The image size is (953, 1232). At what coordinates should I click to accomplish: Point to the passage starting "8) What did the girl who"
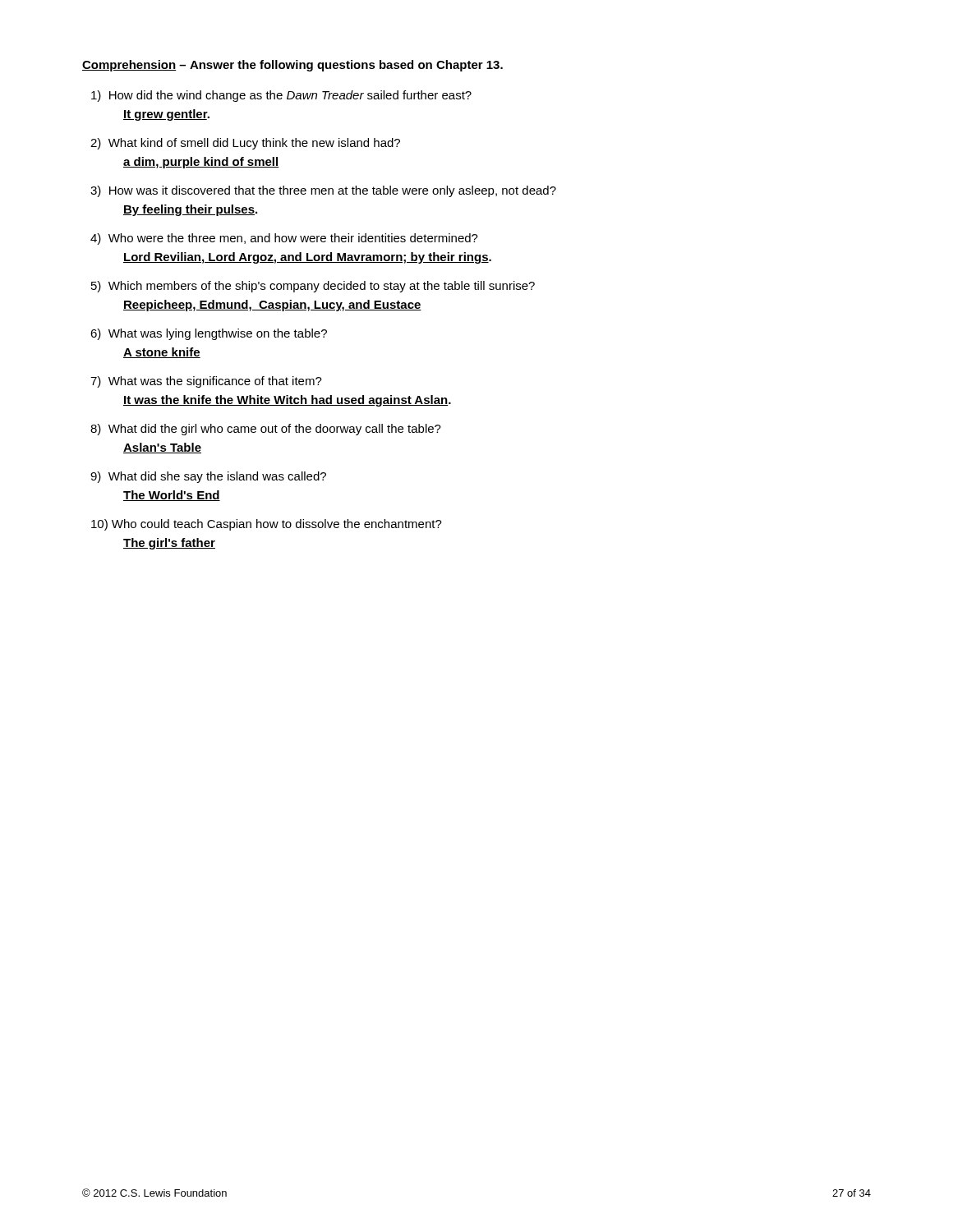(266, 428)
